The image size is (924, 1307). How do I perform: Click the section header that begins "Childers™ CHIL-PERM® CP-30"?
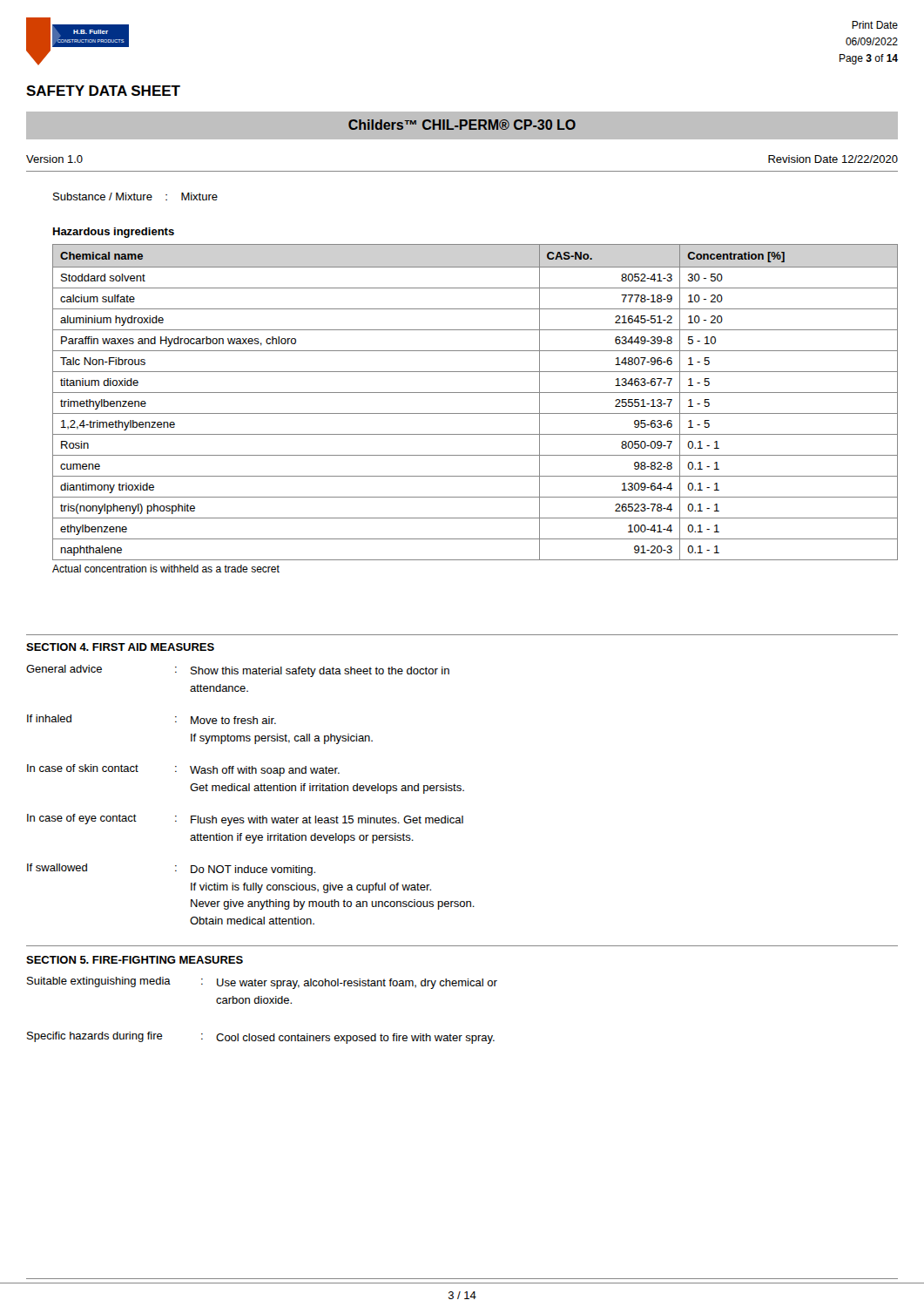462,125
